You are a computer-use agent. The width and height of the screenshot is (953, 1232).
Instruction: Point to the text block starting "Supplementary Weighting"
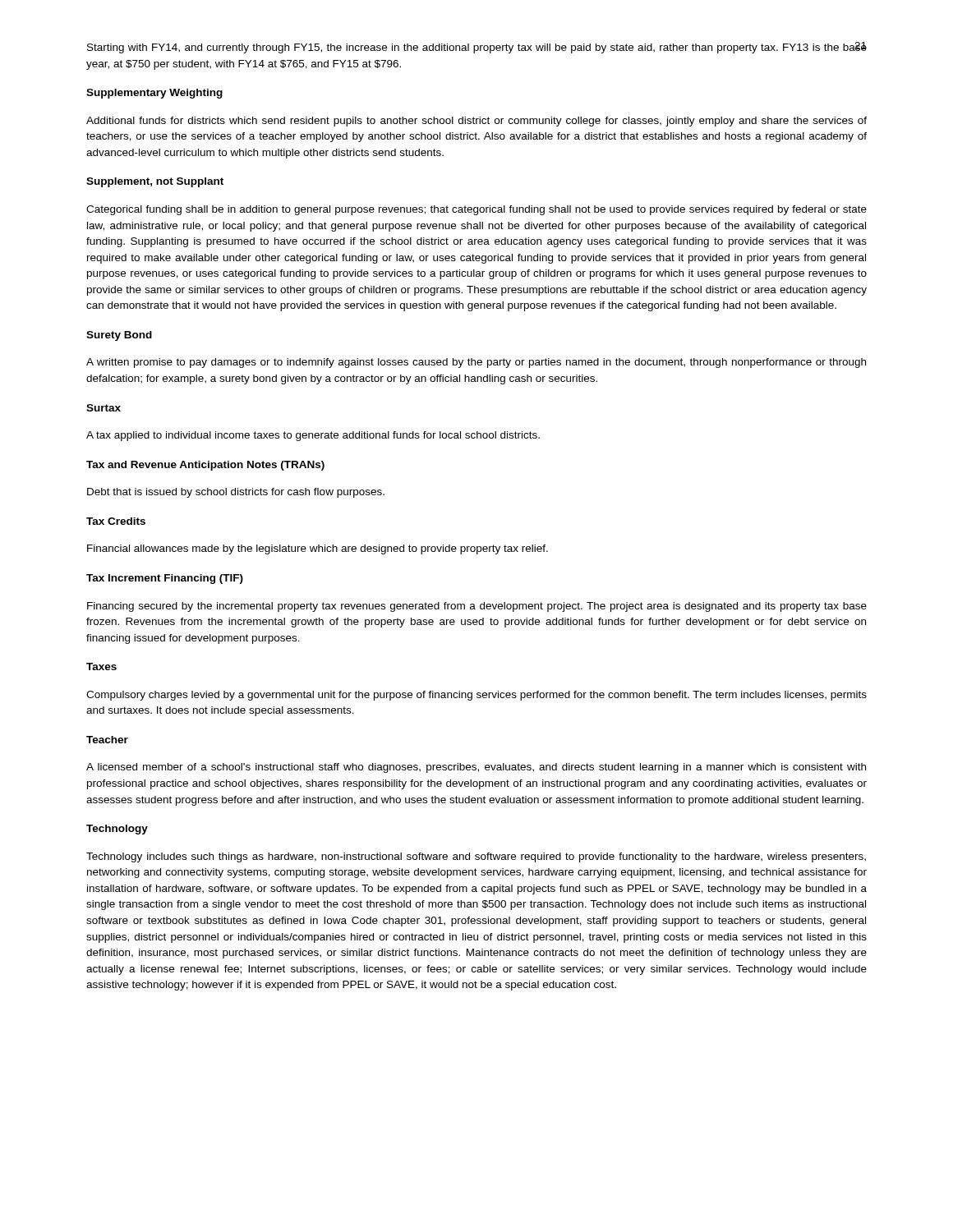click(154, 94)
